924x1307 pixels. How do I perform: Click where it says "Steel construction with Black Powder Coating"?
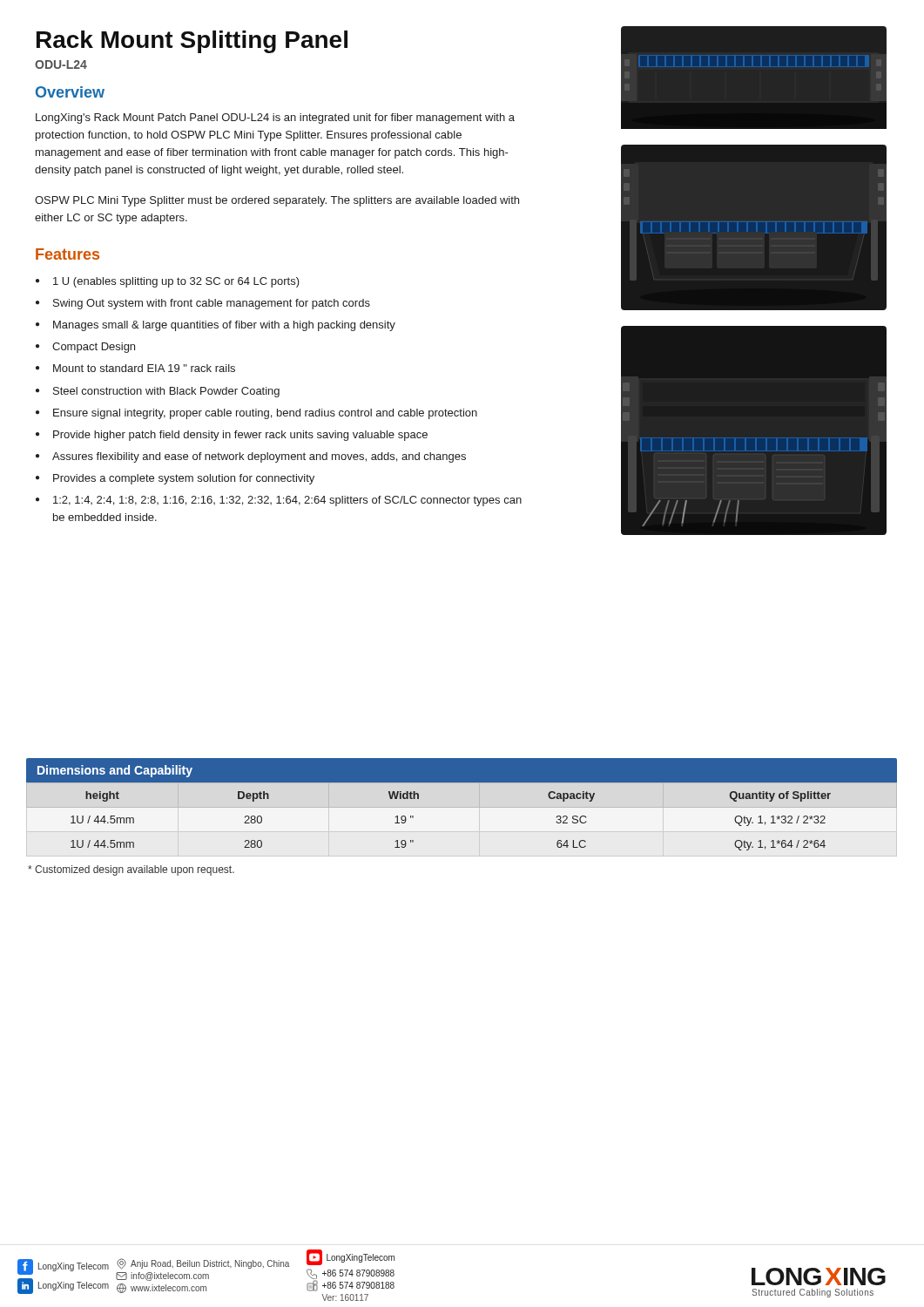(x=166, y=390)
